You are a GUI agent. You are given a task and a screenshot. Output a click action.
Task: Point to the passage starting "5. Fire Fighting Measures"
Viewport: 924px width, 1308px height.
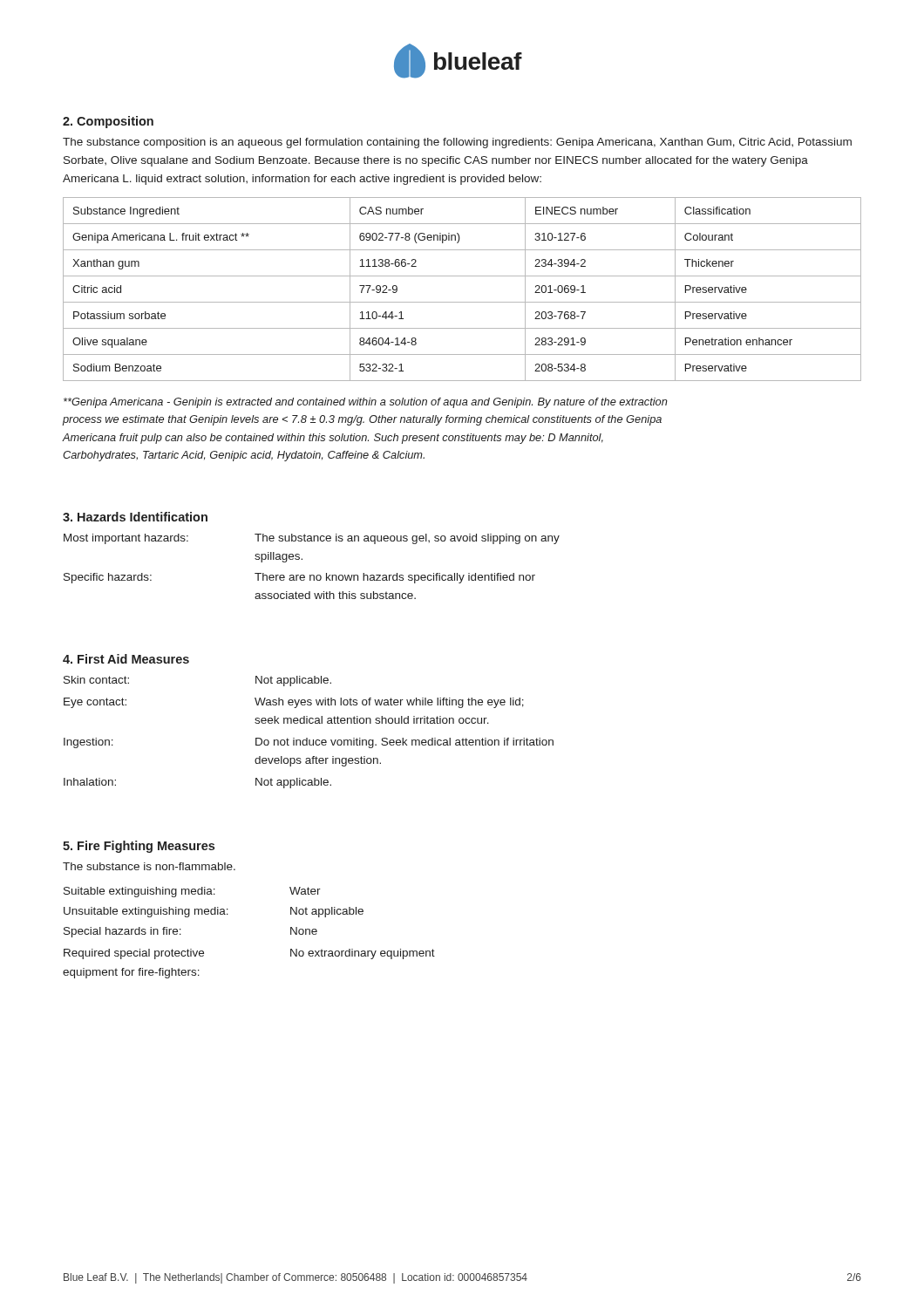[x=139, y=846]
